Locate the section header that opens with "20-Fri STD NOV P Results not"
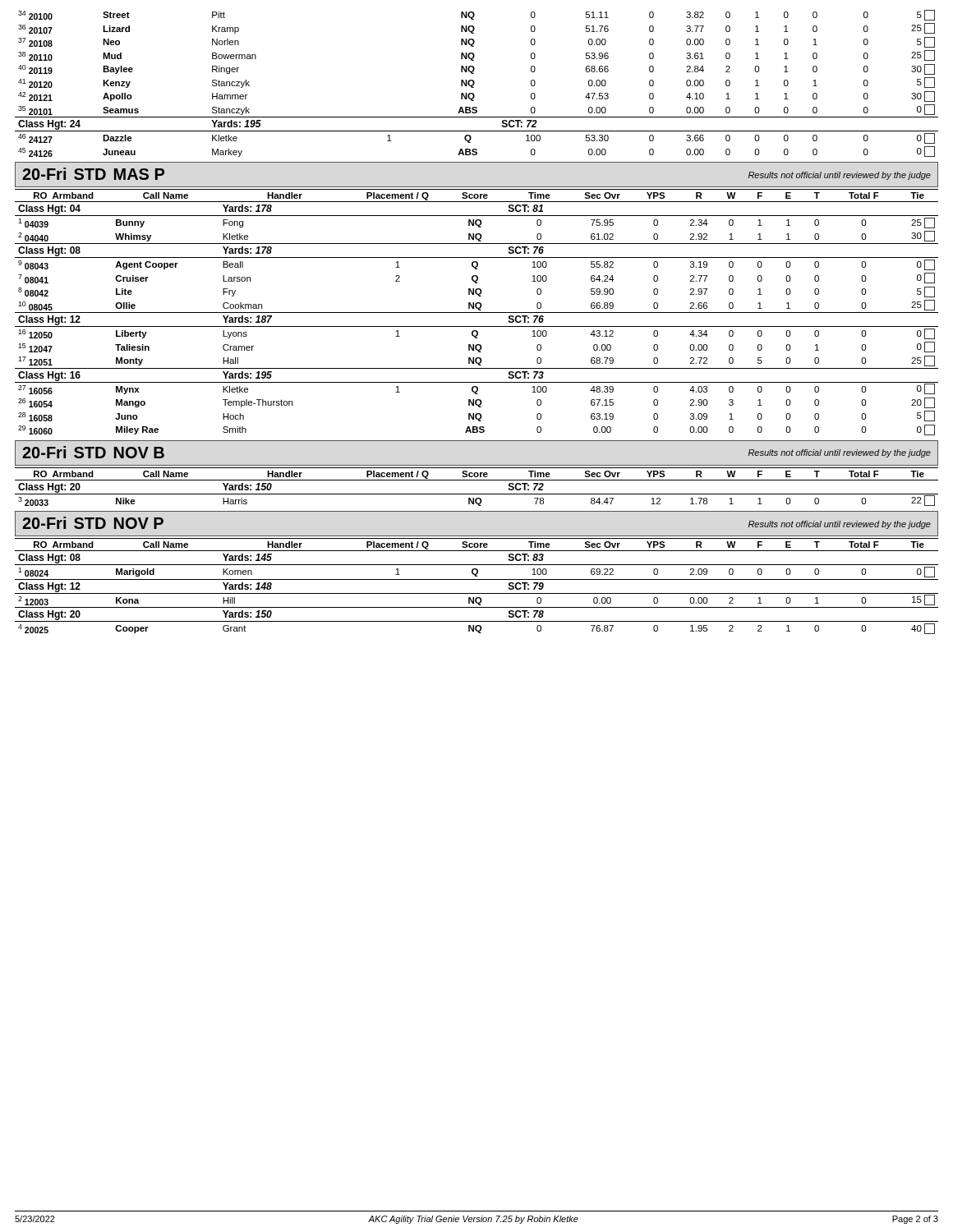 click(476, 524)
